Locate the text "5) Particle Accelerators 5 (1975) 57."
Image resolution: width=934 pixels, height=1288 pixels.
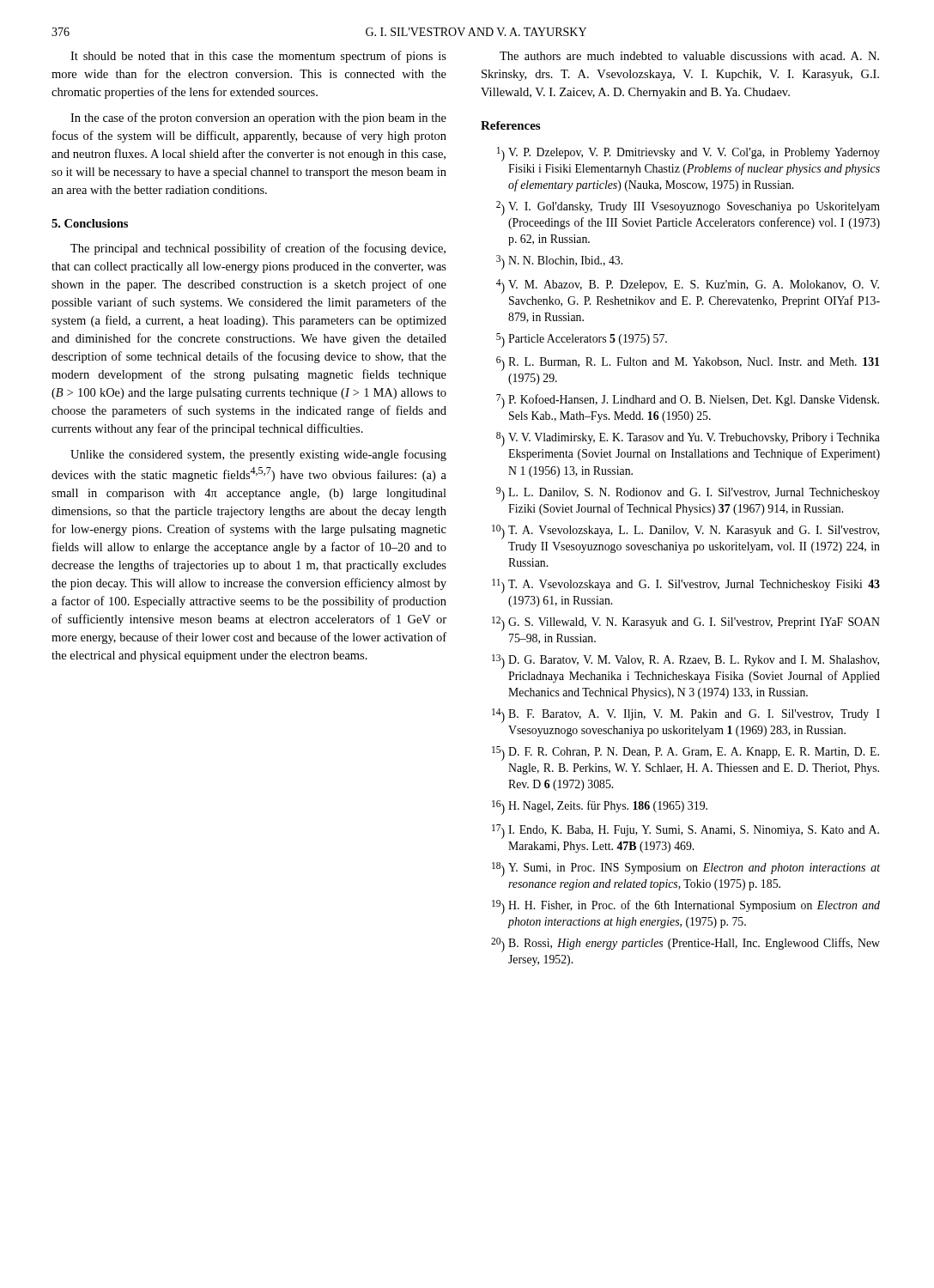(582, 340)
